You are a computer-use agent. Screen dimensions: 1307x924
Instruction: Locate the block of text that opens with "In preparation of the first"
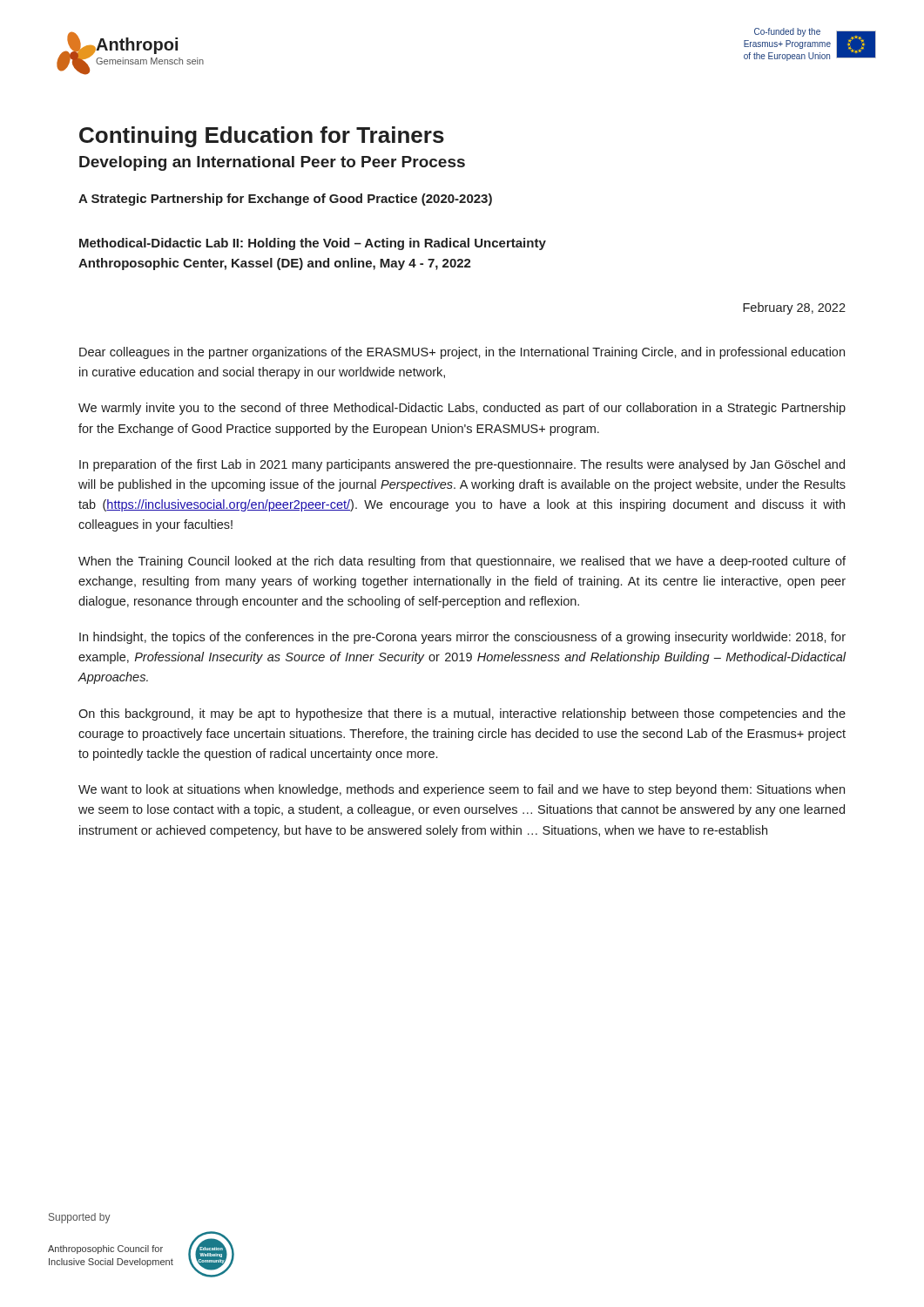(462, 495)
